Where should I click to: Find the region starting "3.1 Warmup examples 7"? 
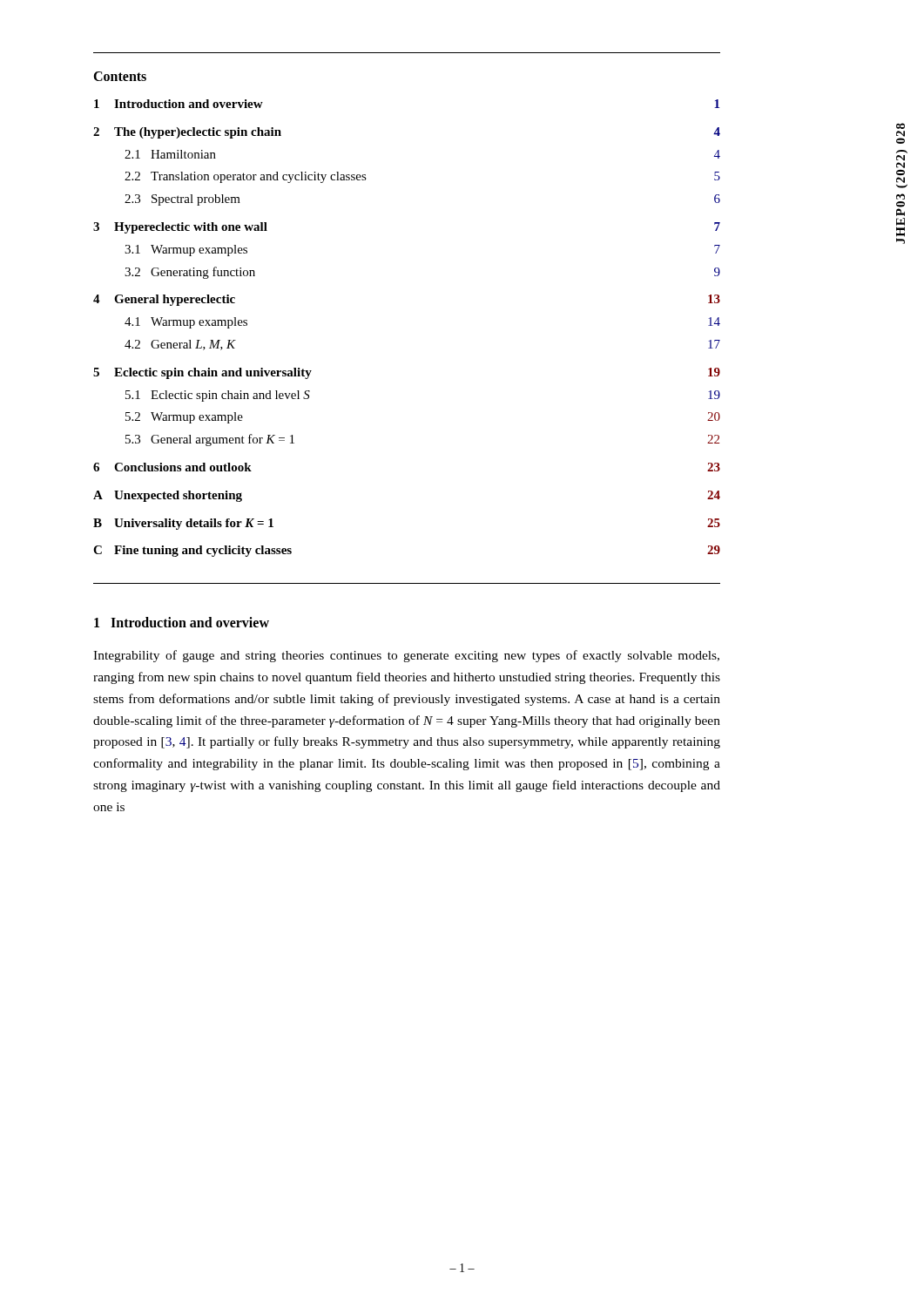(x=188, y=251)
